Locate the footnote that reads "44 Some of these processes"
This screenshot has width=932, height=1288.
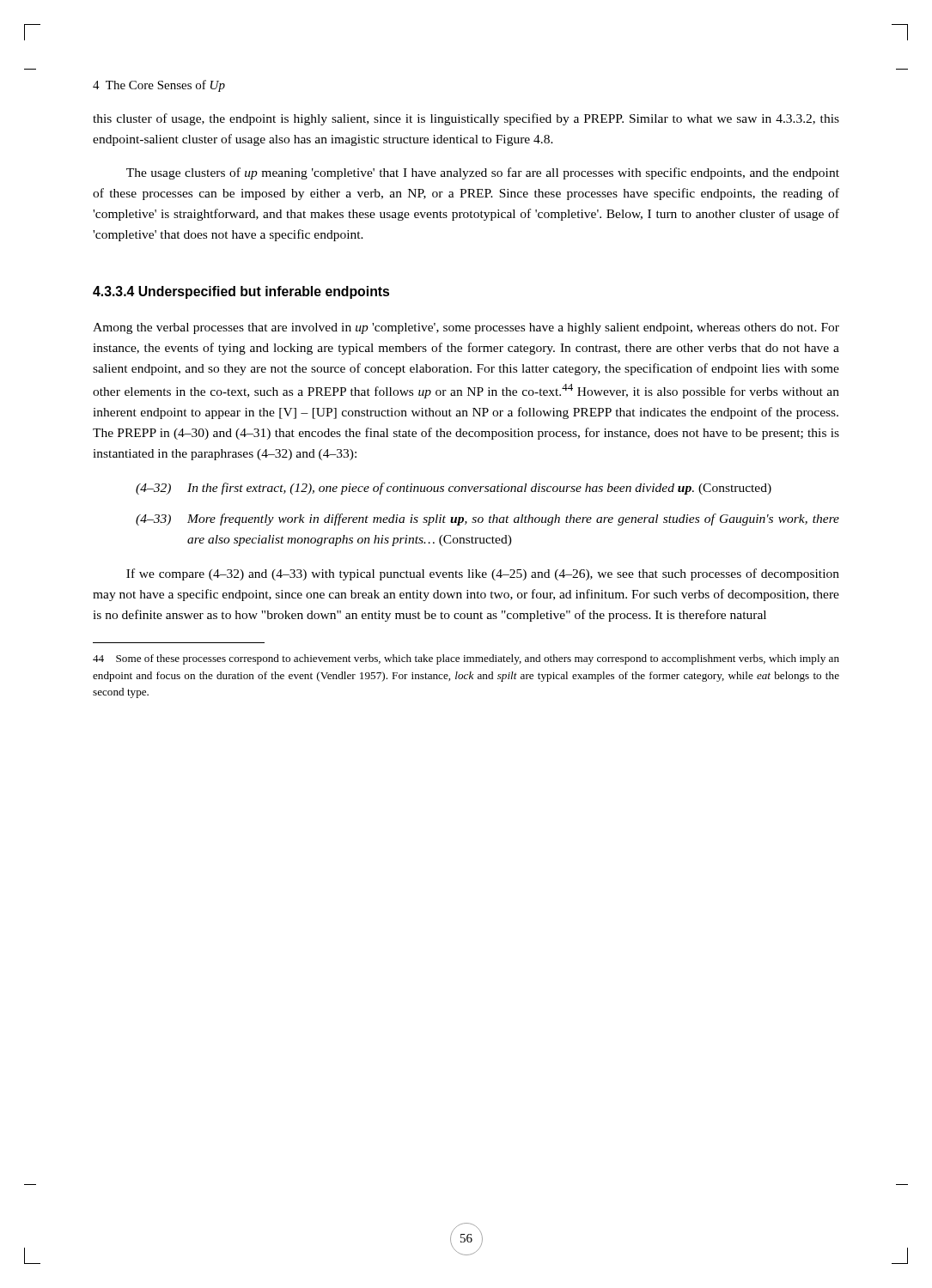click(x=466, y=675)
